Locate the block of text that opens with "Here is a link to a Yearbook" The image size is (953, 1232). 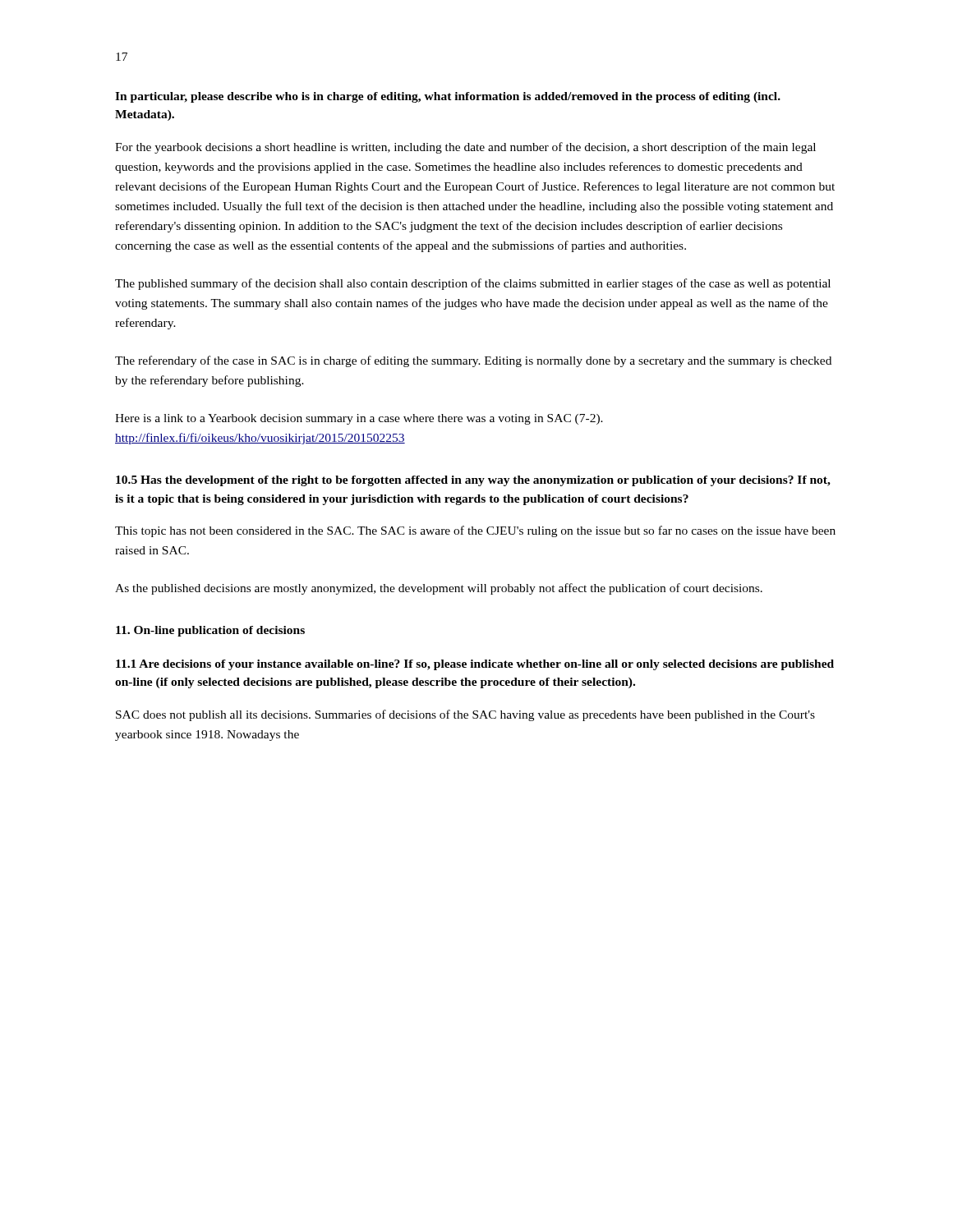coord(359,428)
